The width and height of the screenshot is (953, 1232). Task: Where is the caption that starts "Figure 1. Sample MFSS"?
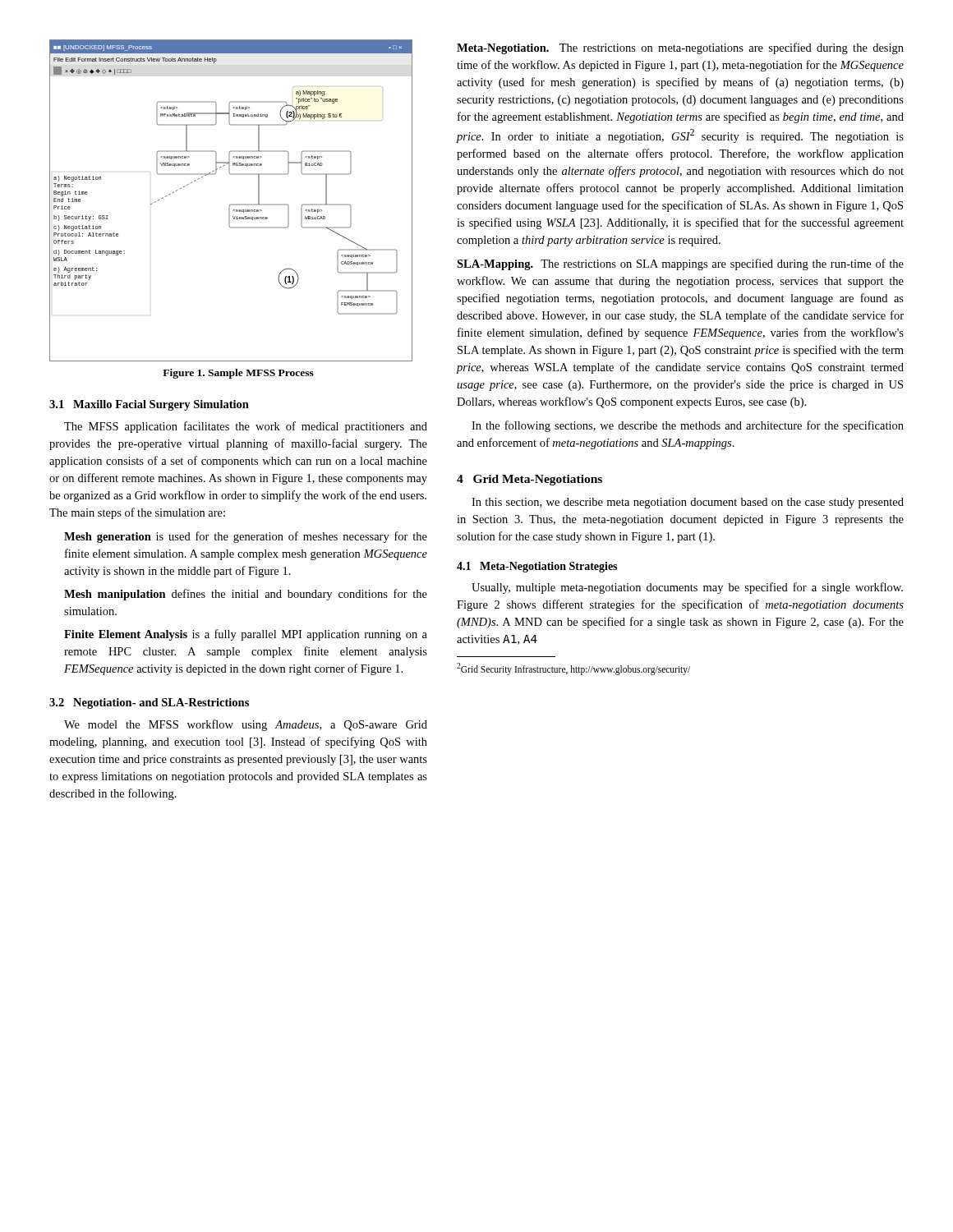(238, 372)
